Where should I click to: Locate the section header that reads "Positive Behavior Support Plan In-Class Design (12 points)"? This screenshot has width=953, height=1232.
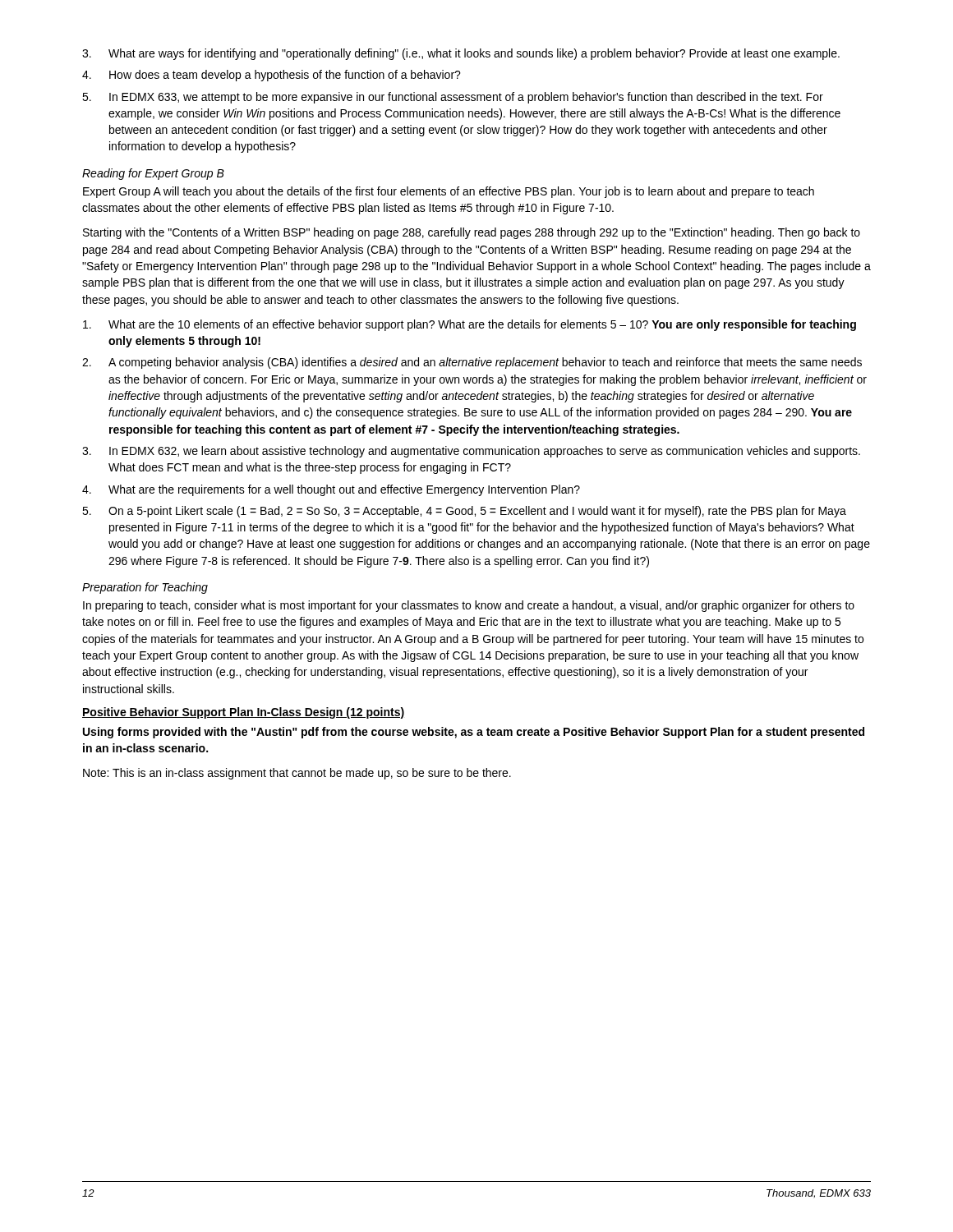pyautogui.click(x=243, y=712)
